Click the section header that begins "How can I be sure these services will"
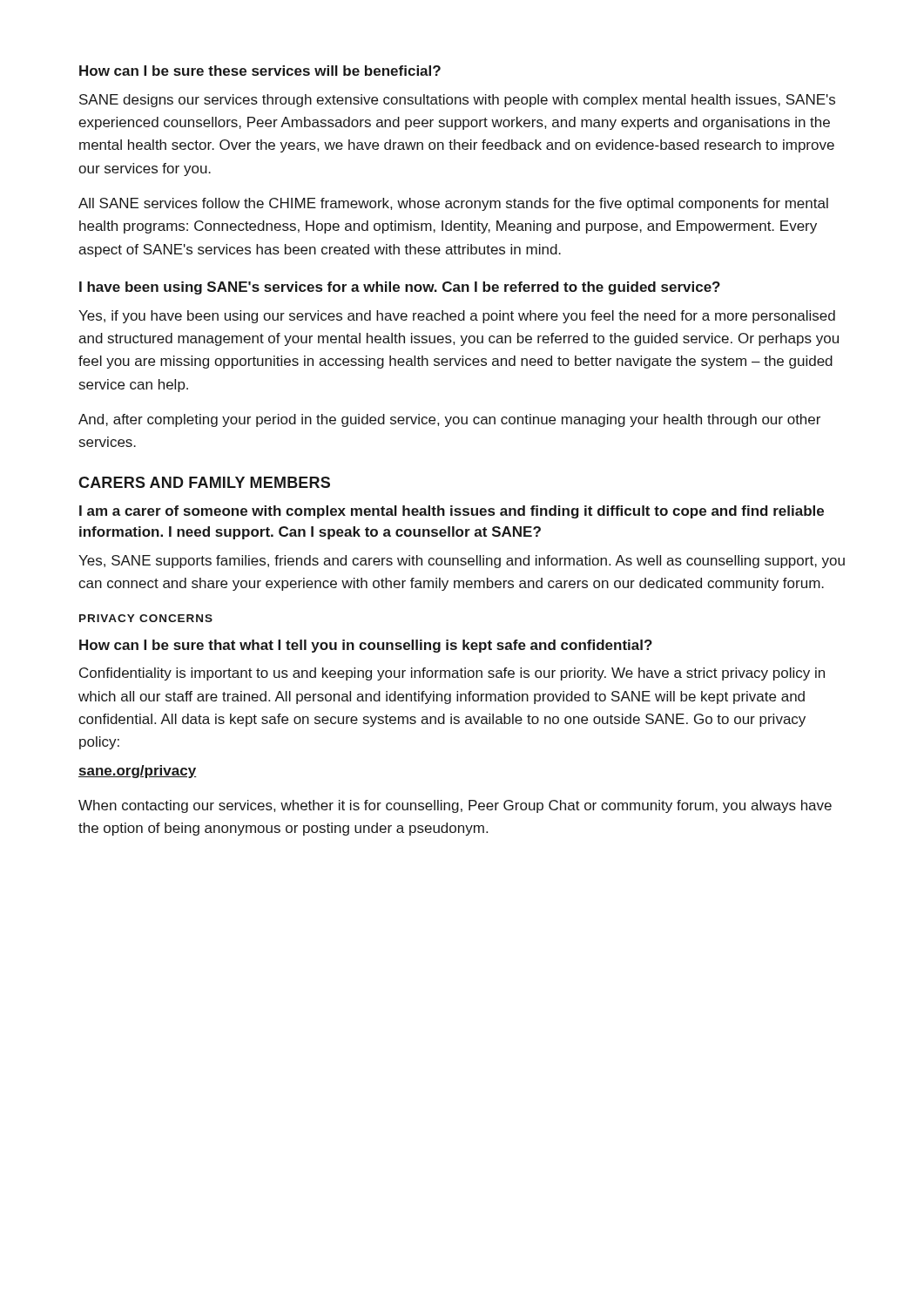 (x=260, y=71)
